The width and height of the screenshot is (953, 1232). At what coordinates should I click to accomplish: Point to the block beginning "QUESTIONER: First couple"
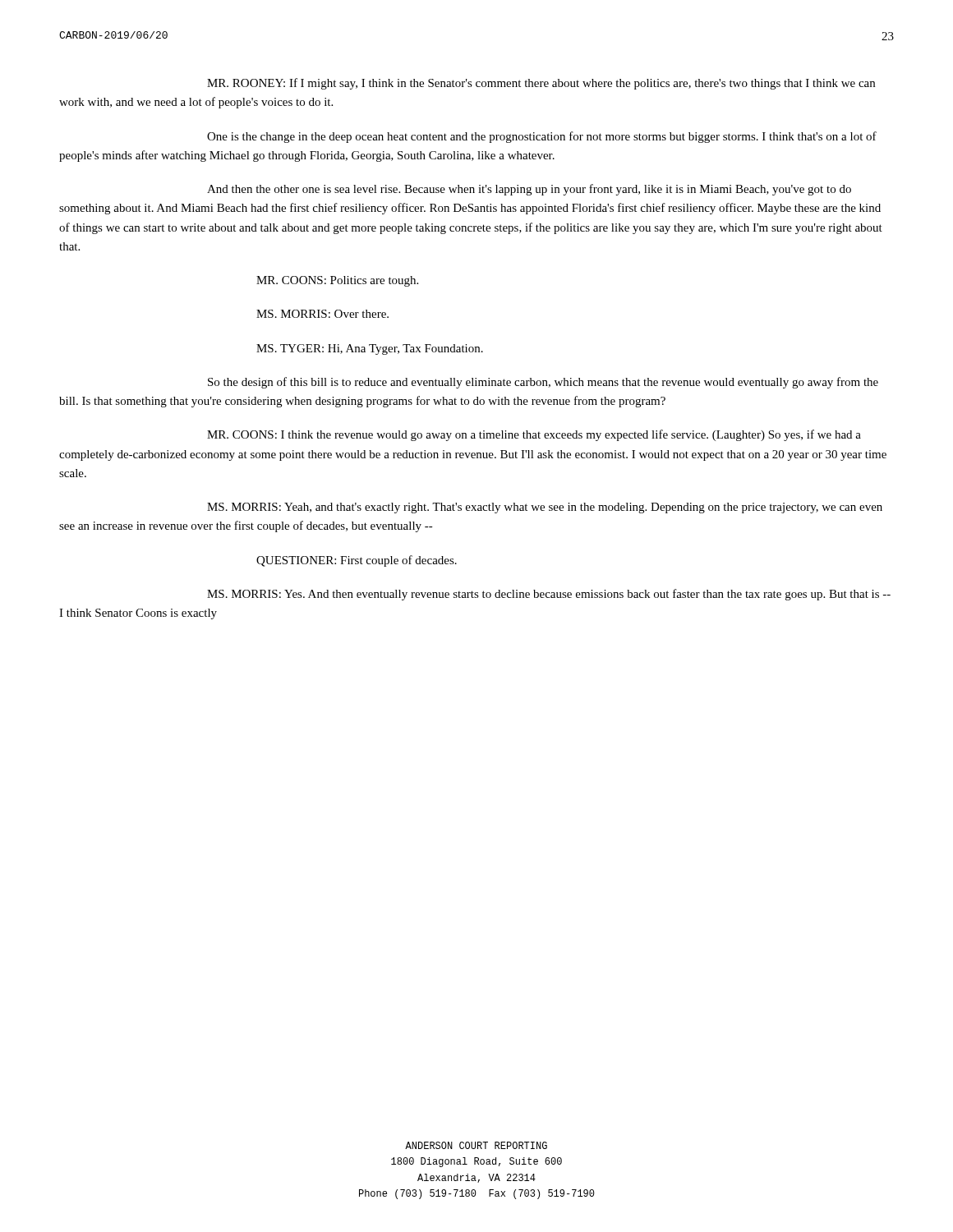(357, 560)
